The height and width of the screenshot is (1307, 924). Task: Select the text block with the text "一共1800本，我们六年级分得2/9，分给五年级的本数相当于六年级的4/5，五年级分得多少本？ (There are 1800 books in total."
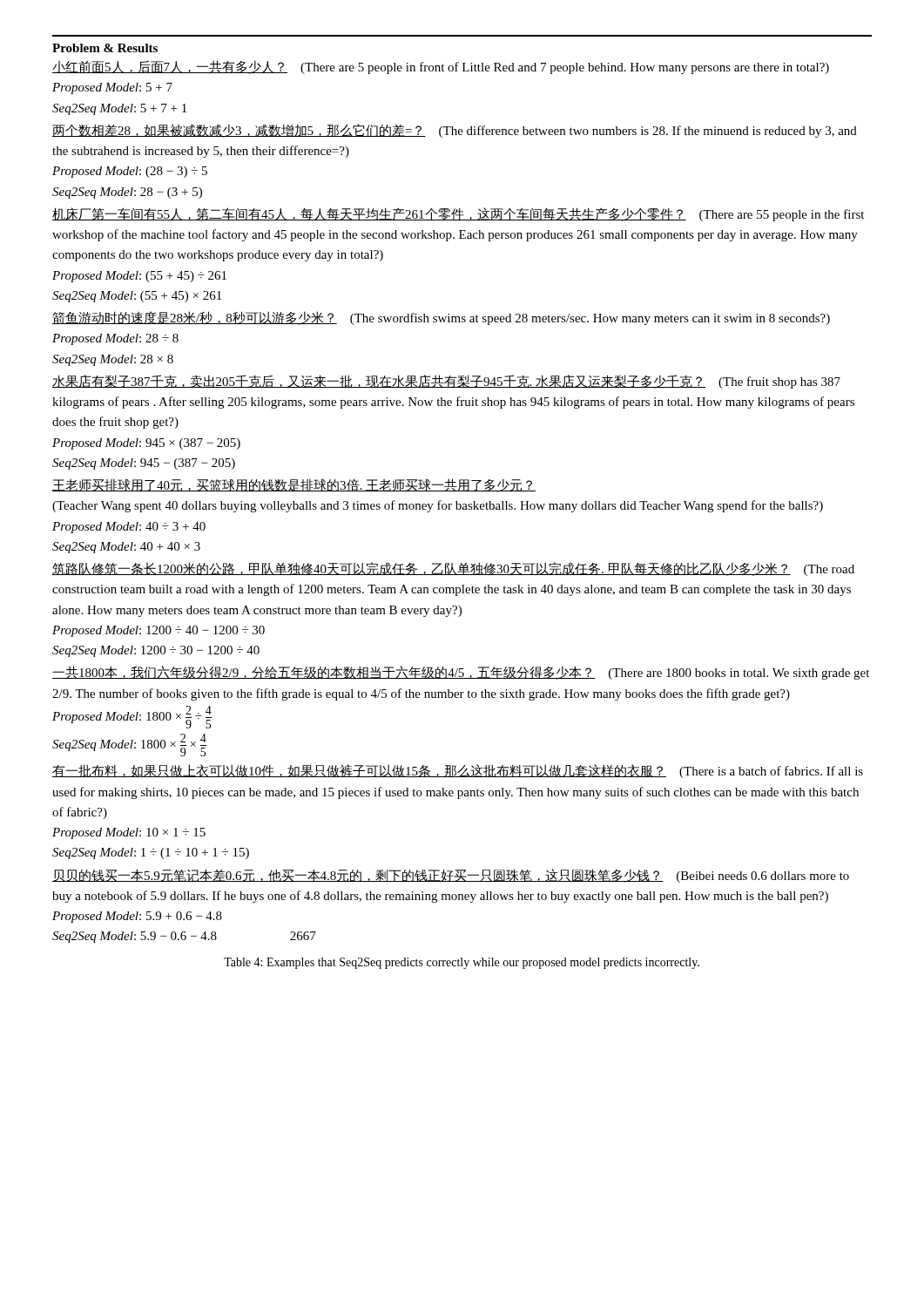click(x=461, y=673)
